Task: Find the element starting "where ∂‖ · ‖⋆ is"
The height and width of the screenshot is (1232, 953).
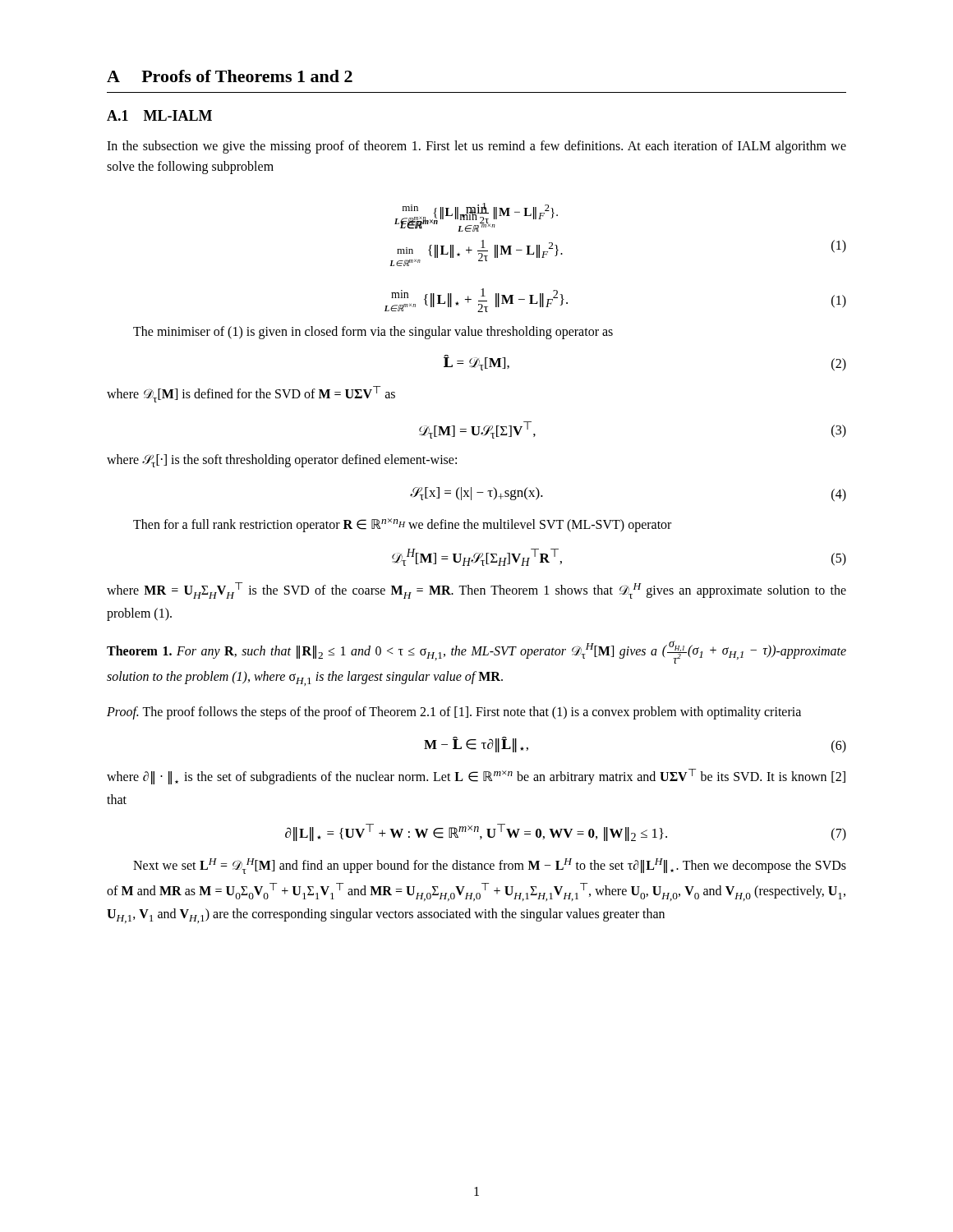Action: coord(476,787)
